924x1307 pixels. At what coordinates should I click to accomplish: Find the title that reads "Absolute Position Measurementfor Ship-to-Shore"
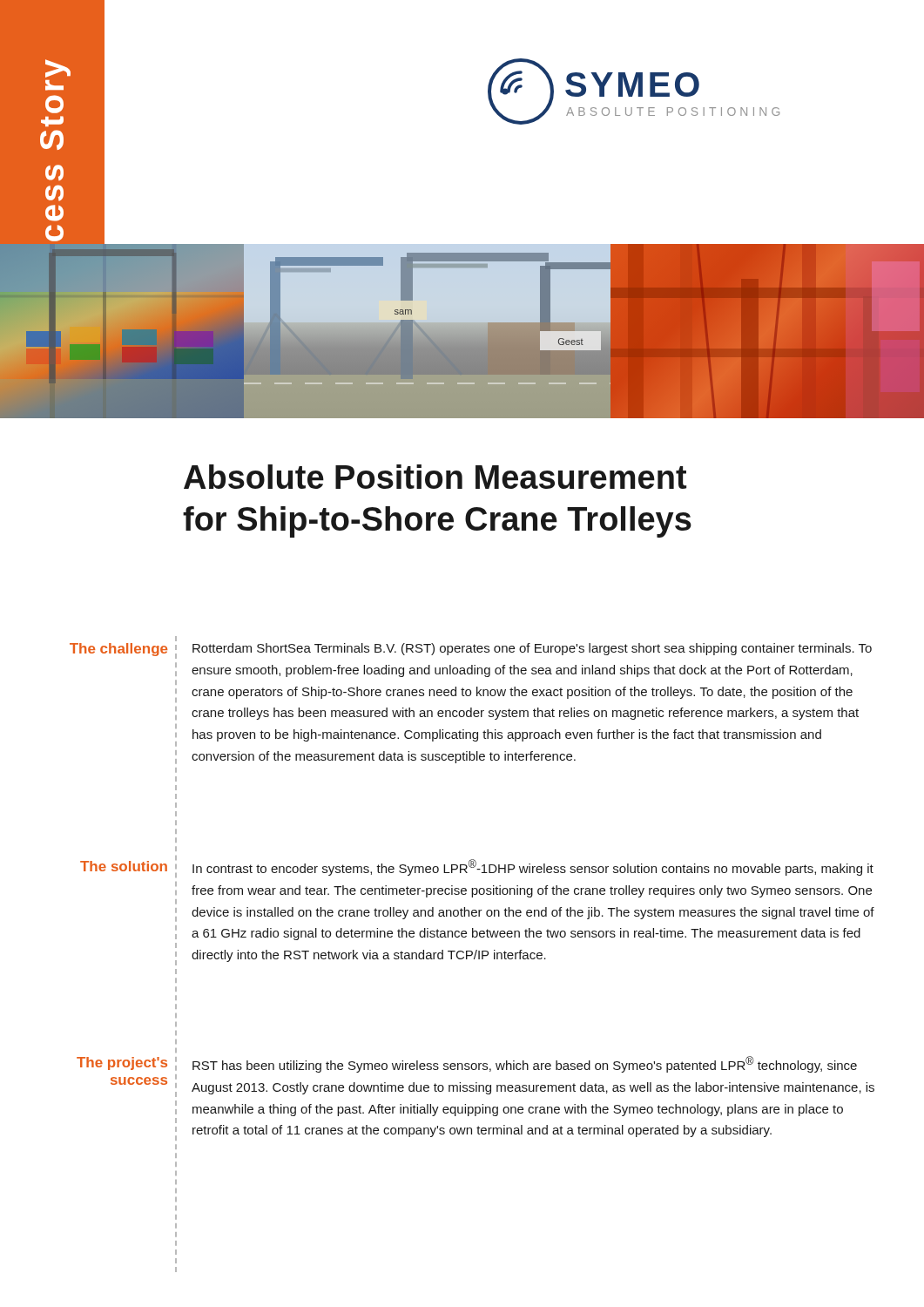tap(540, 499)
